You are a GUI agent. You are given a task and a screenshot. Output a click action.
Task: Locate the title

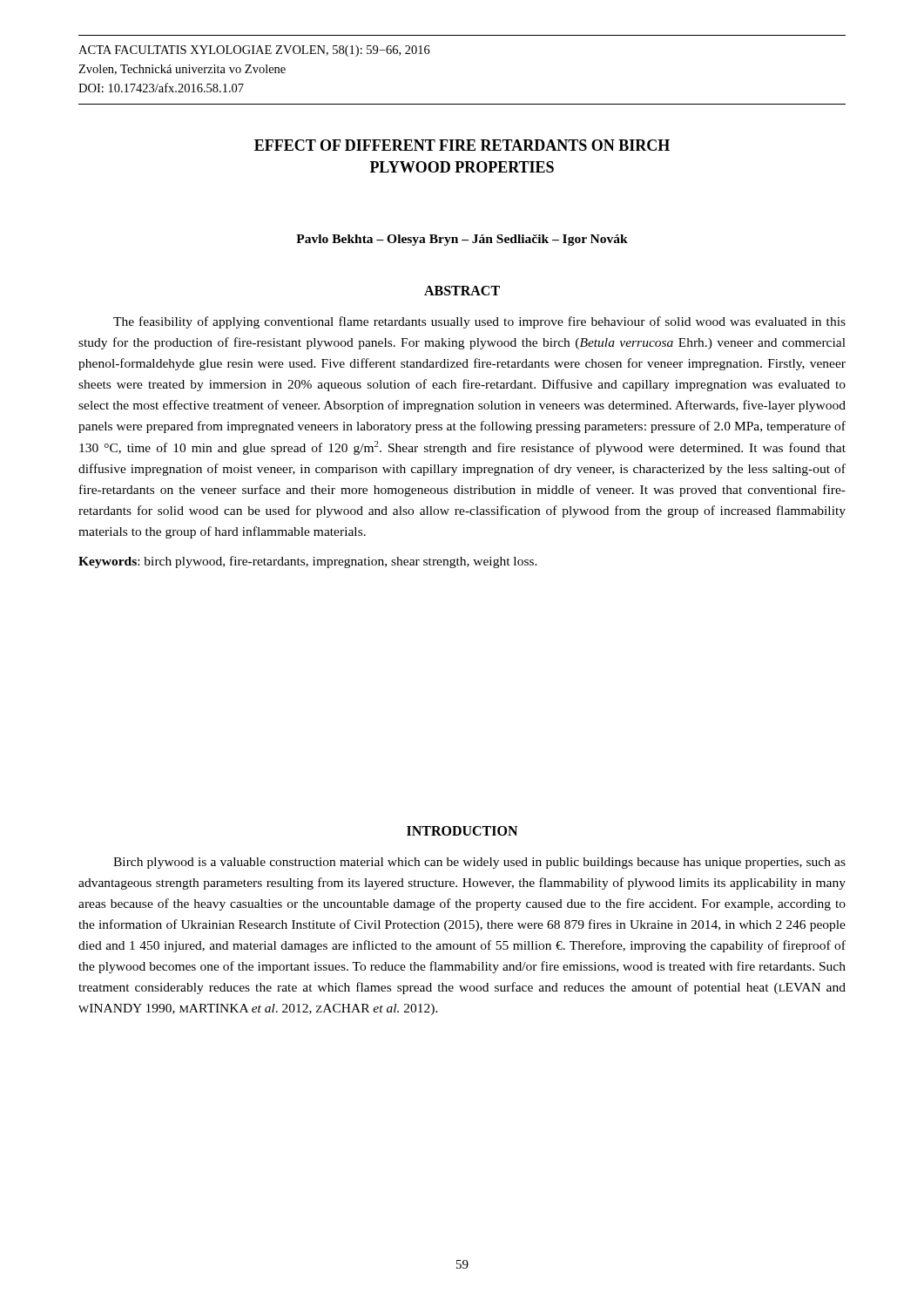(462, 157)
